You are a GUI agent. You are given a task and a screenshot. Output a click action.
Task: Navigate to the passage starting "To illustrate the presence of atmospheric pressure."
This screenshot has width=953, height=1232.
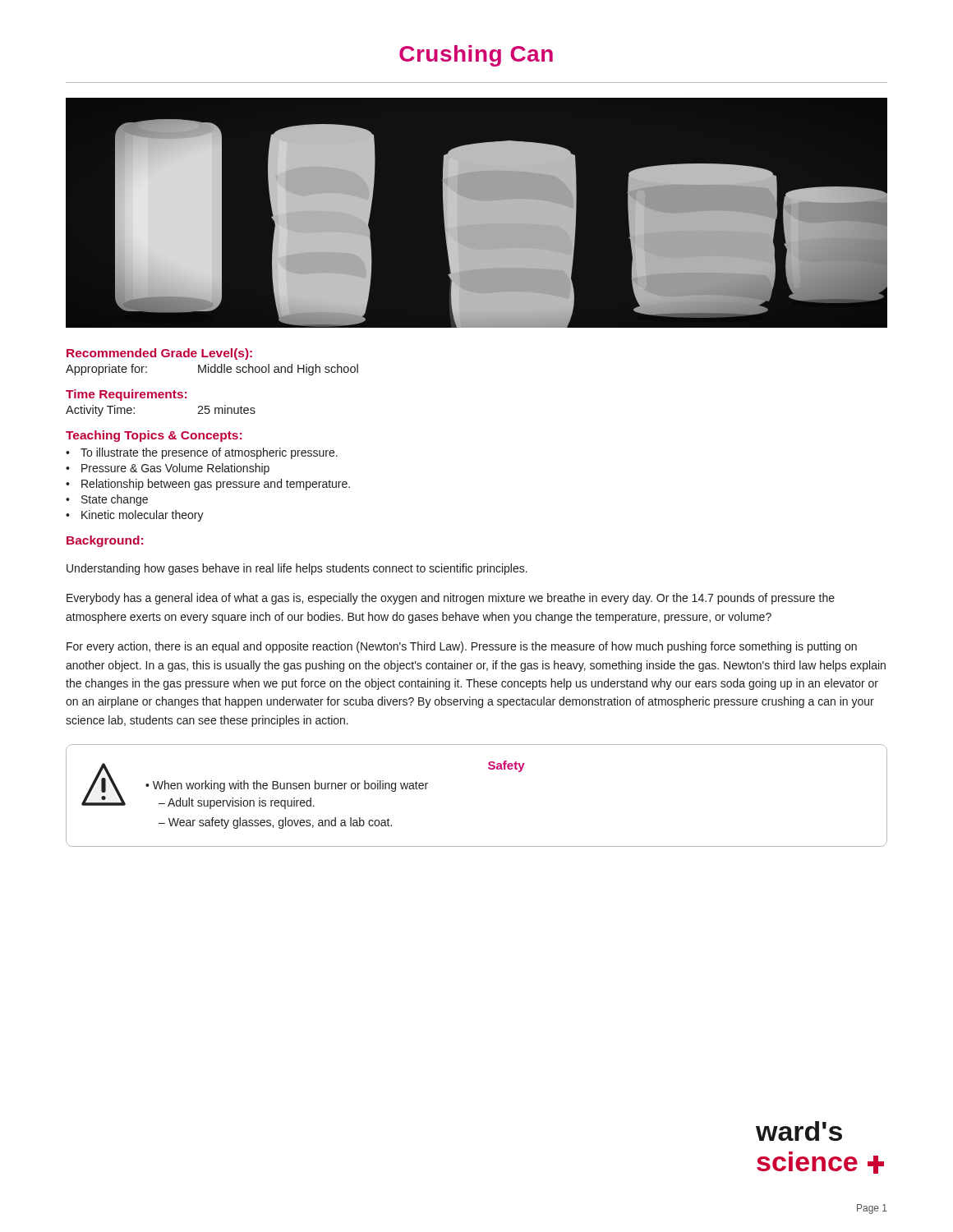[209, 453]
